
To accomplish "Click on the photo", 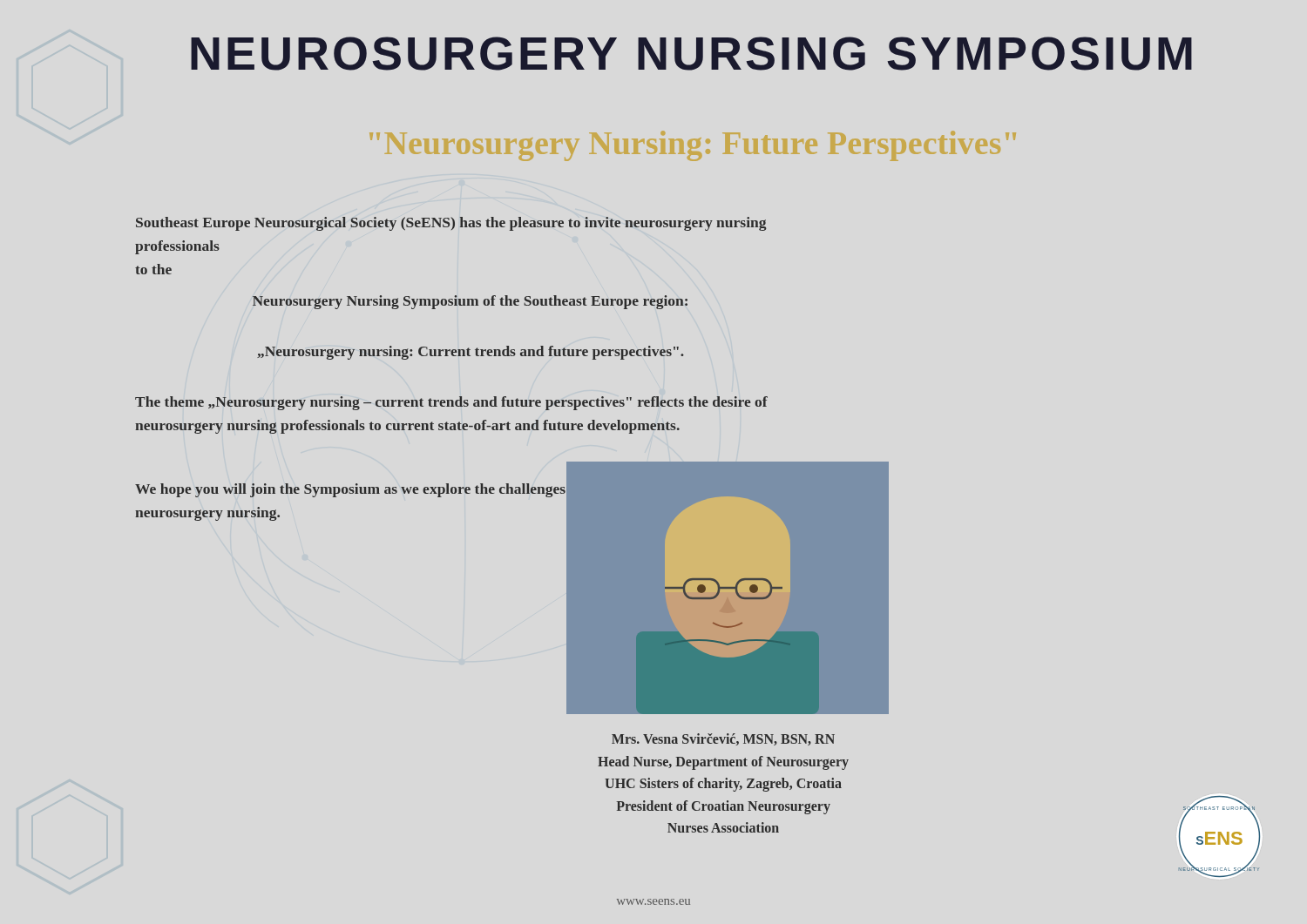I will click(x=728, y=590).
